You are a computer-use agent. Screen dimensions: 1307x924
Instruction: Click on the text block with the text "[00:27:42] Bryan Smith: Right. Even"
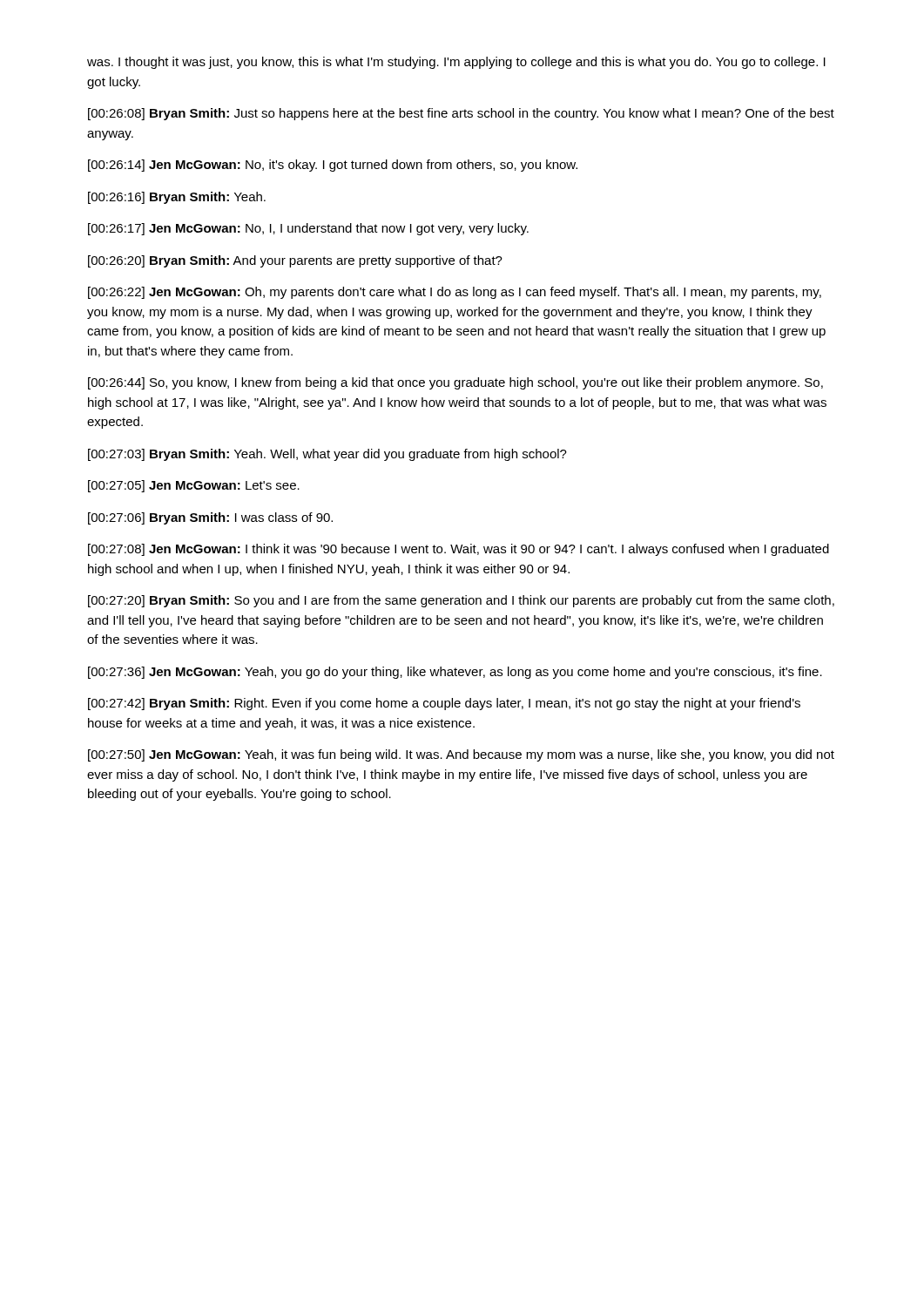[444, 713]
